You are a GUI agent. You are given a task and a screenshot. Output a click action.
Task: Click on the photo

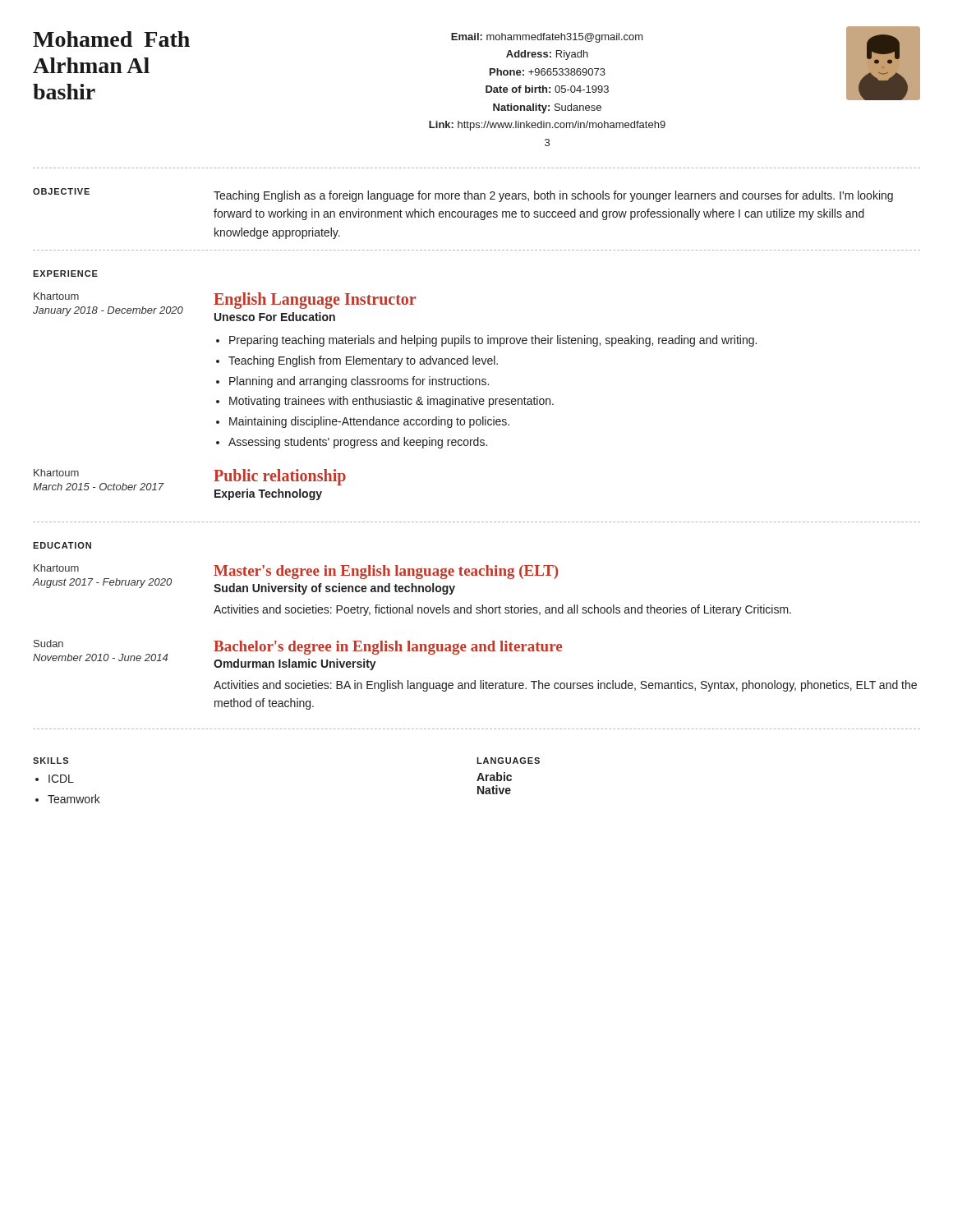(x=883, y=63)
